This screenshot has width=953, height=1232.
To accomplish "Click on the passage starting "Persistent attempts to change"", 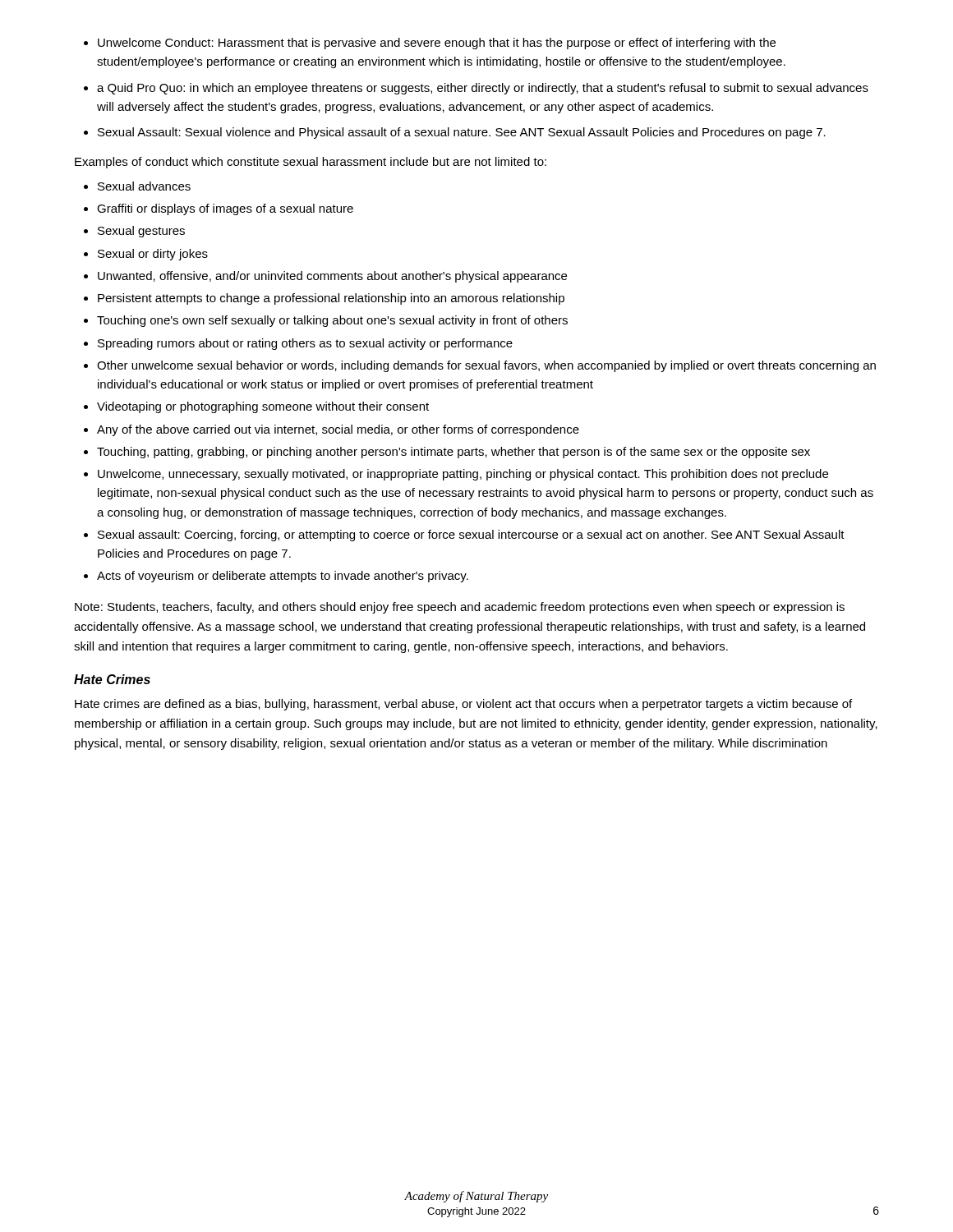I will tap(476, 298).
